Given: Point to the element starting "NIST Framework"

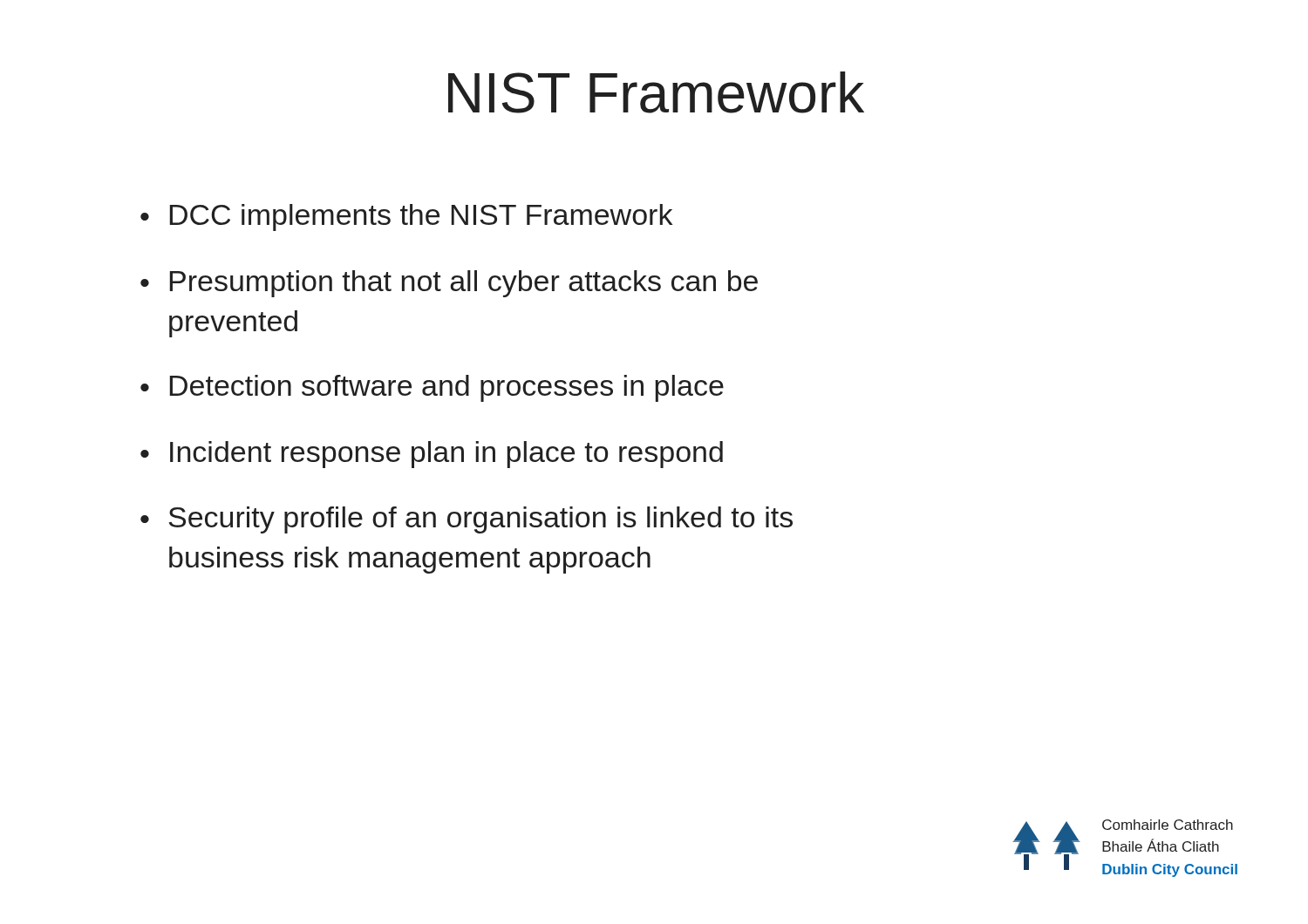Looking at the screenshot, I should point(654,93).
